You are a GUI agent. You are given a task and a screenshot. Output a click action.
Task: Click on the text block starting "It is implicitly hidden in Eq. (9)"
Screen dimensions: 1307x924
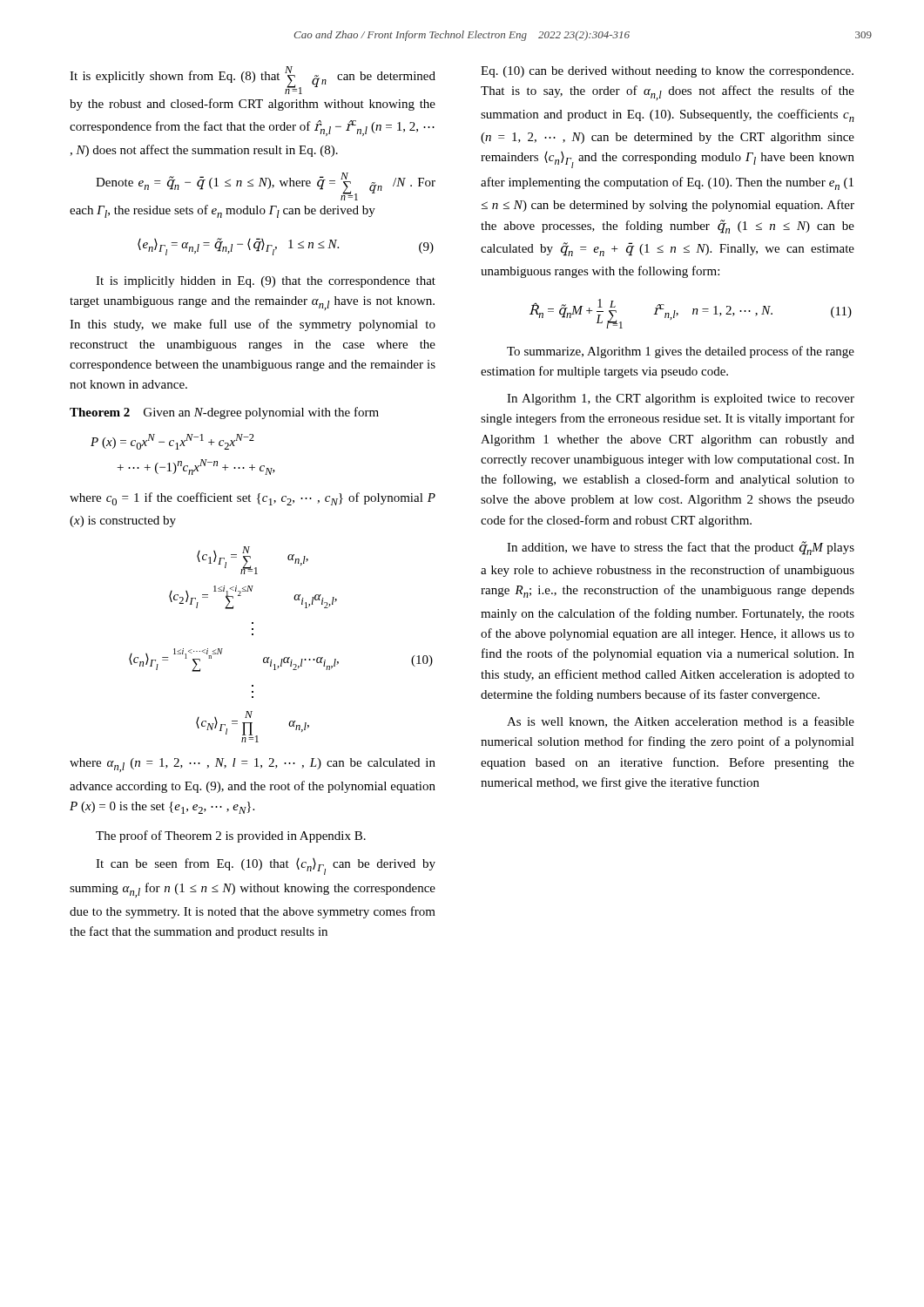pos(253,333)
